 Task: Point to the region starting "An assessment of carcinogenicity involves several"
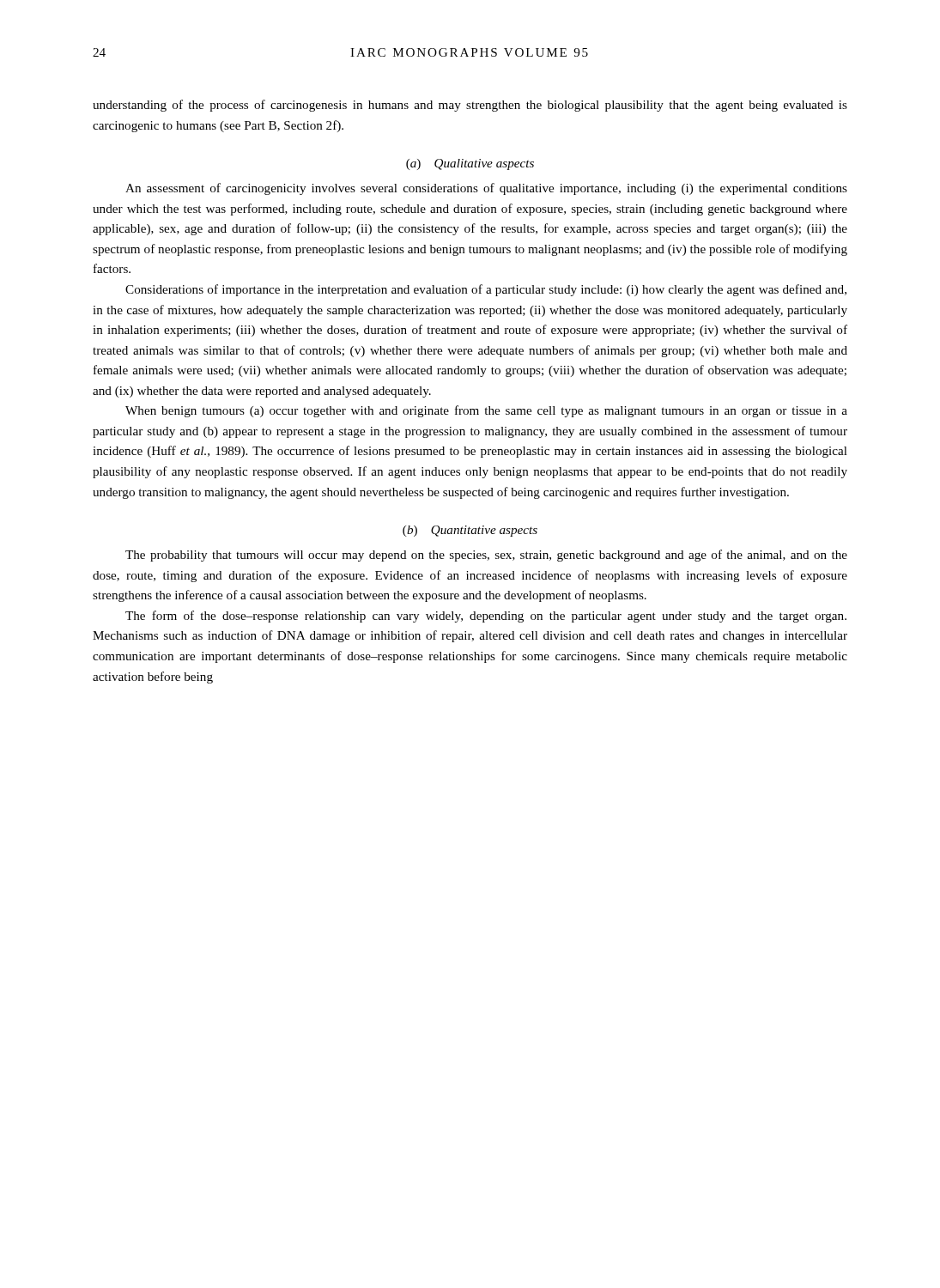(x=470, y=228)
